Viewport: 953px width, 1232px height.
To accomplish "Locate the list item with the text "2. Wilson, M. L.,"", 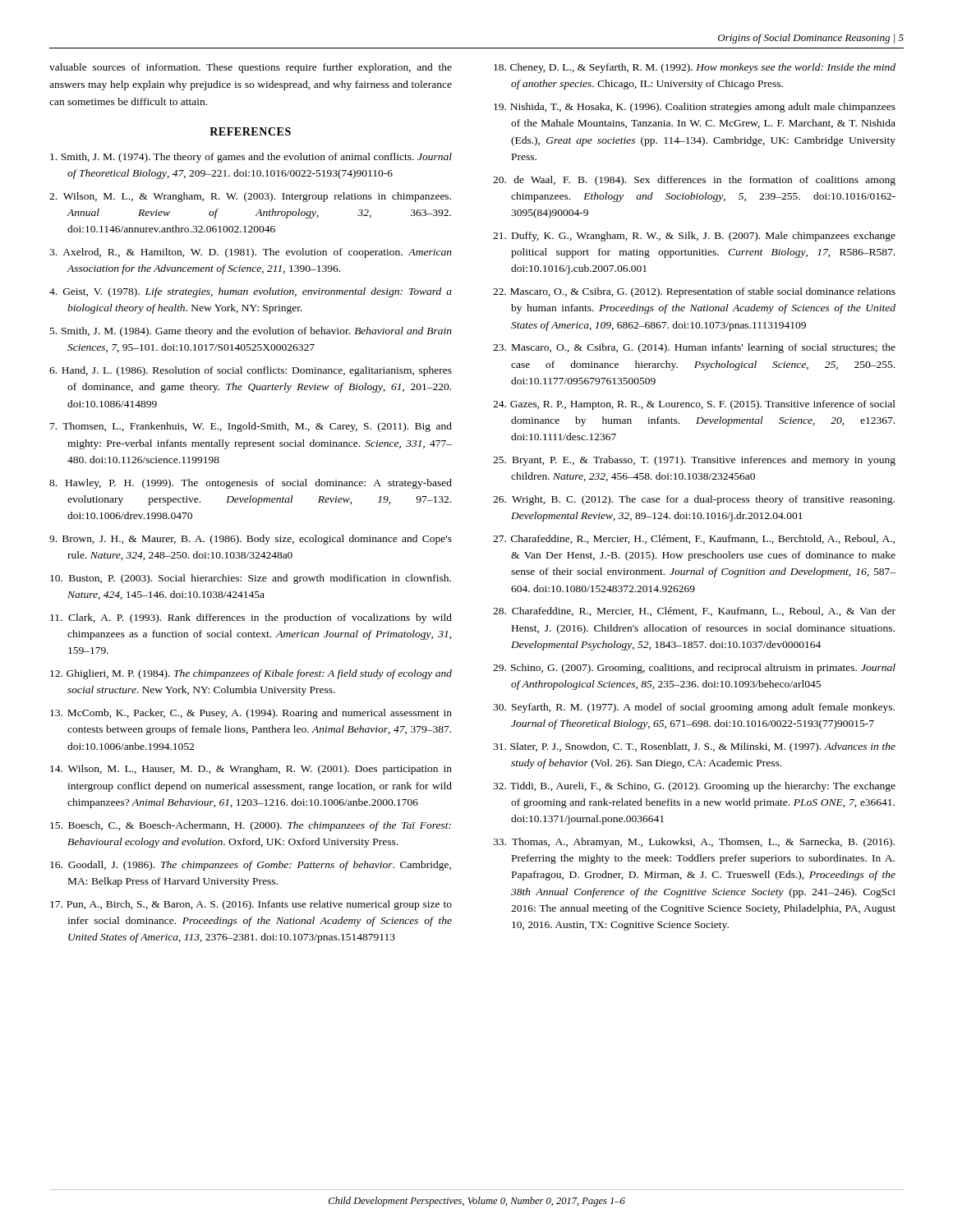I will (x=251, y=212).
